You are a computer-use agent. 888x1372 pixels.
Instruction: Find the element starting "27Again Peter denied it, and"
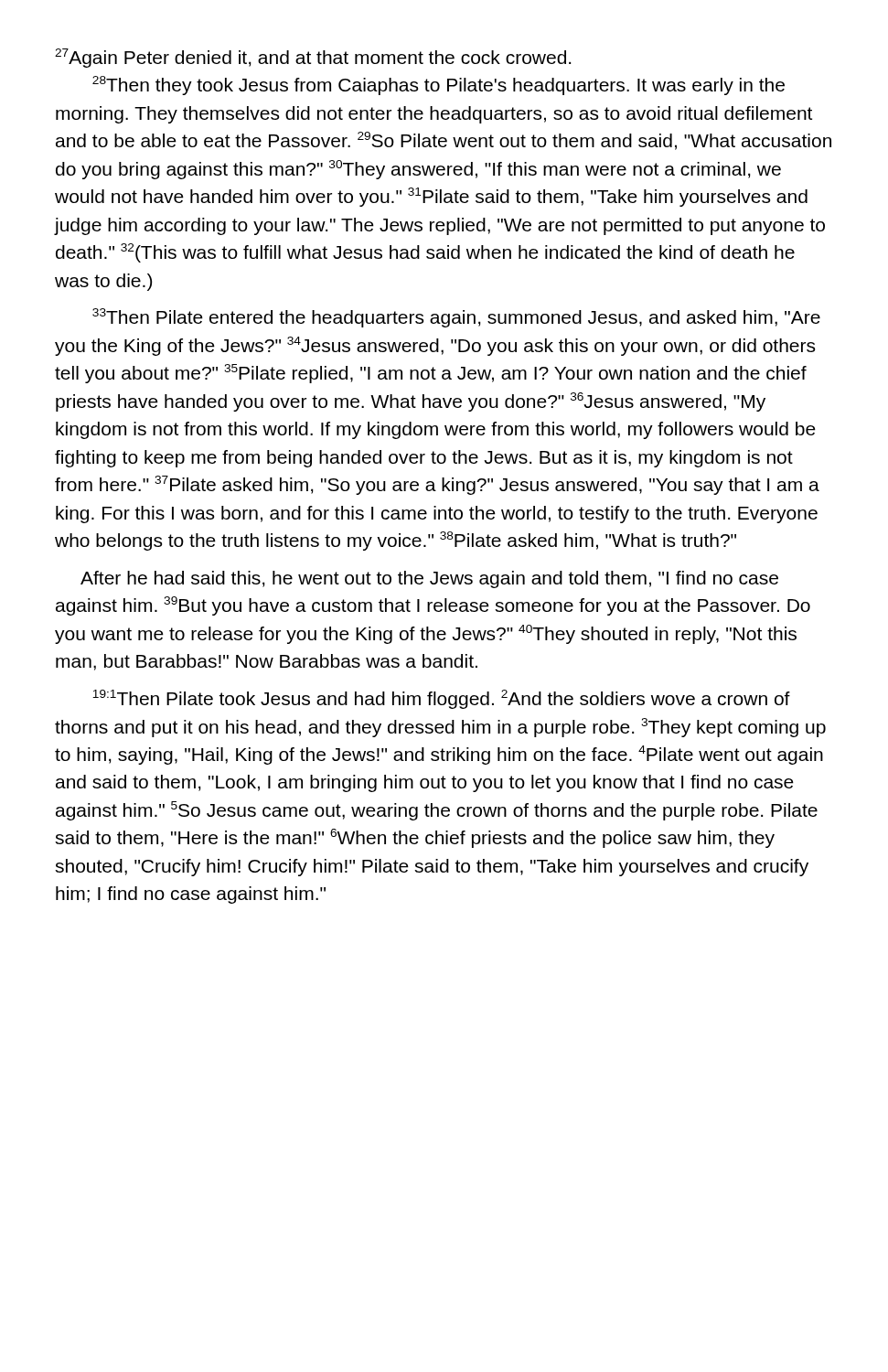point(444,476)
